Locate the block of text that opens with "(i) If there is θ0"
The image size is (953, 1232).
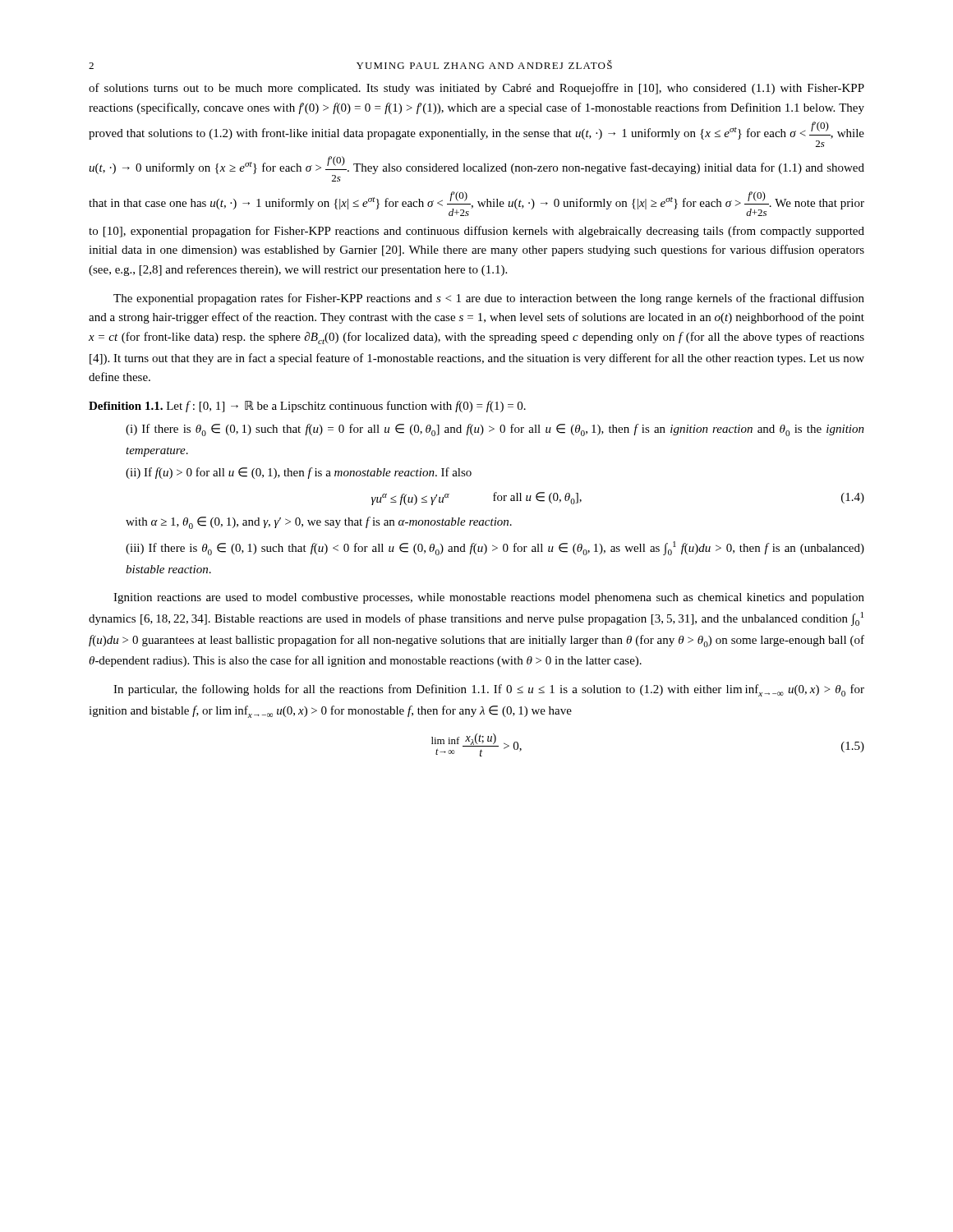pos(495,439)
